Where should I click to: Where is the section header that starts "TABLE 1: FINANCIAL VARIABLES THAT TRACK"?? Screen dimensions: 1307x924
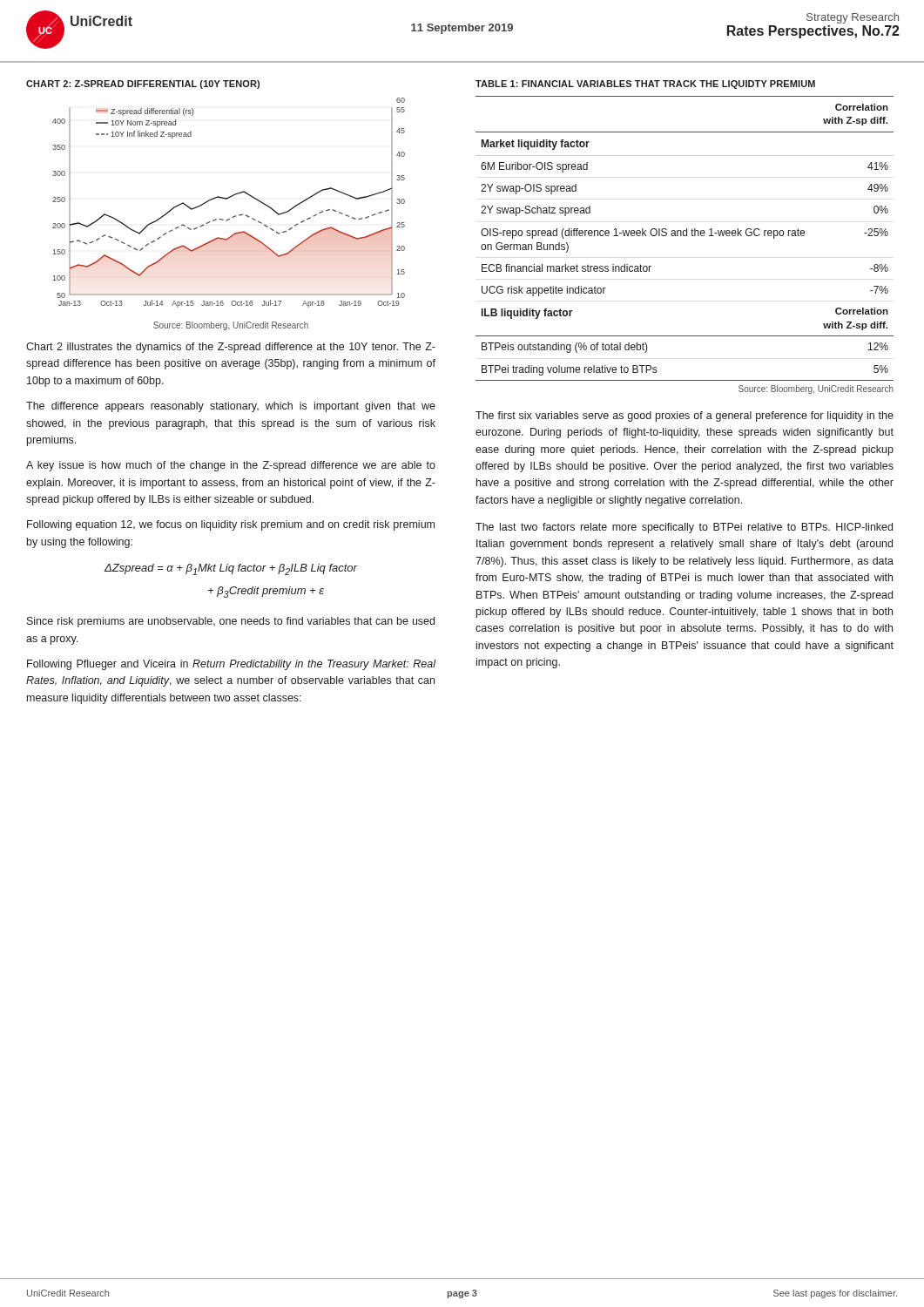pyautogui.click(x=646, y=84)
